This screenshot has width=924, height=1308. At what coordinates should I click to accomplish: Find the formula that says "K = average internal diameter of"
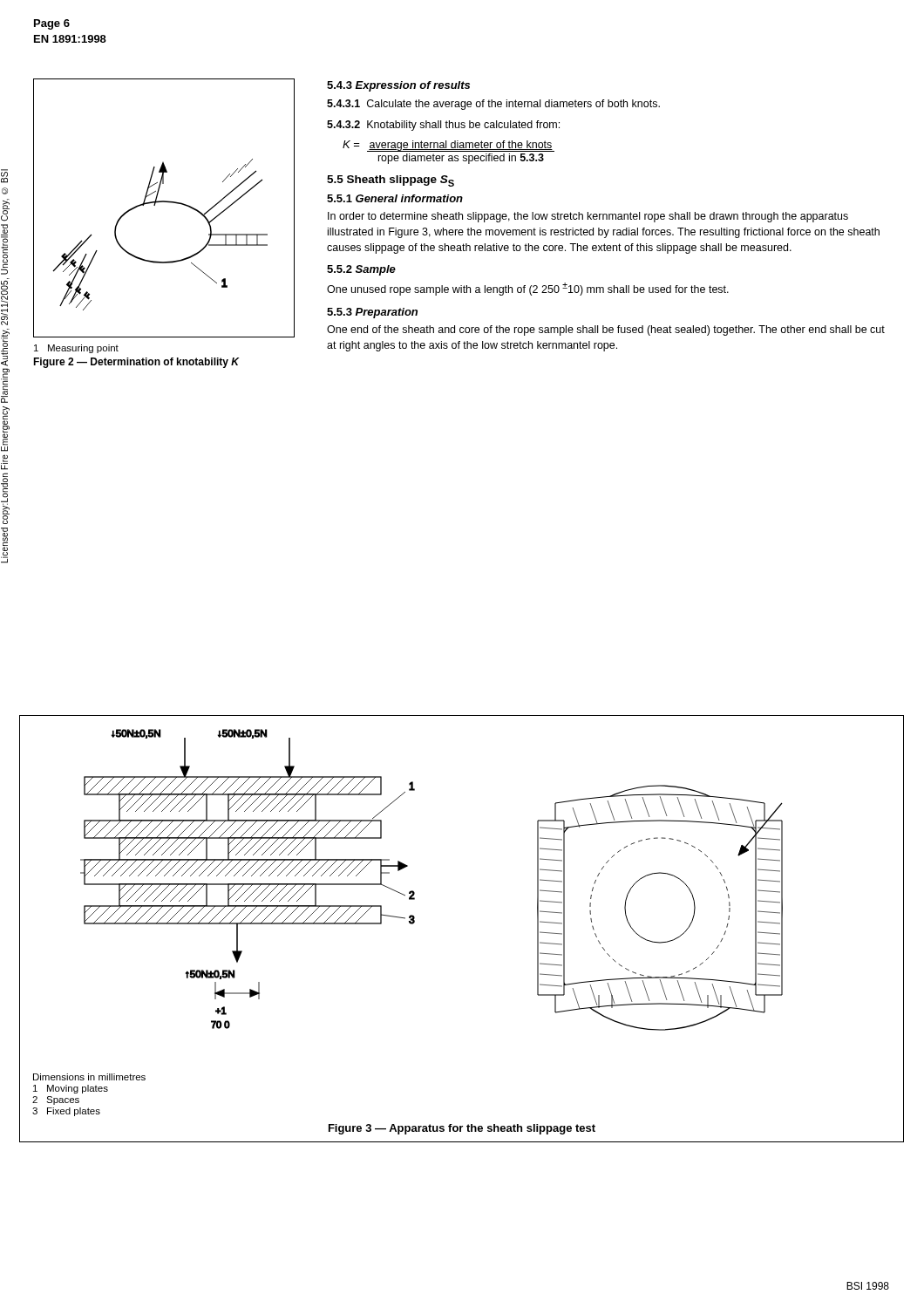[x=449, y=151]
